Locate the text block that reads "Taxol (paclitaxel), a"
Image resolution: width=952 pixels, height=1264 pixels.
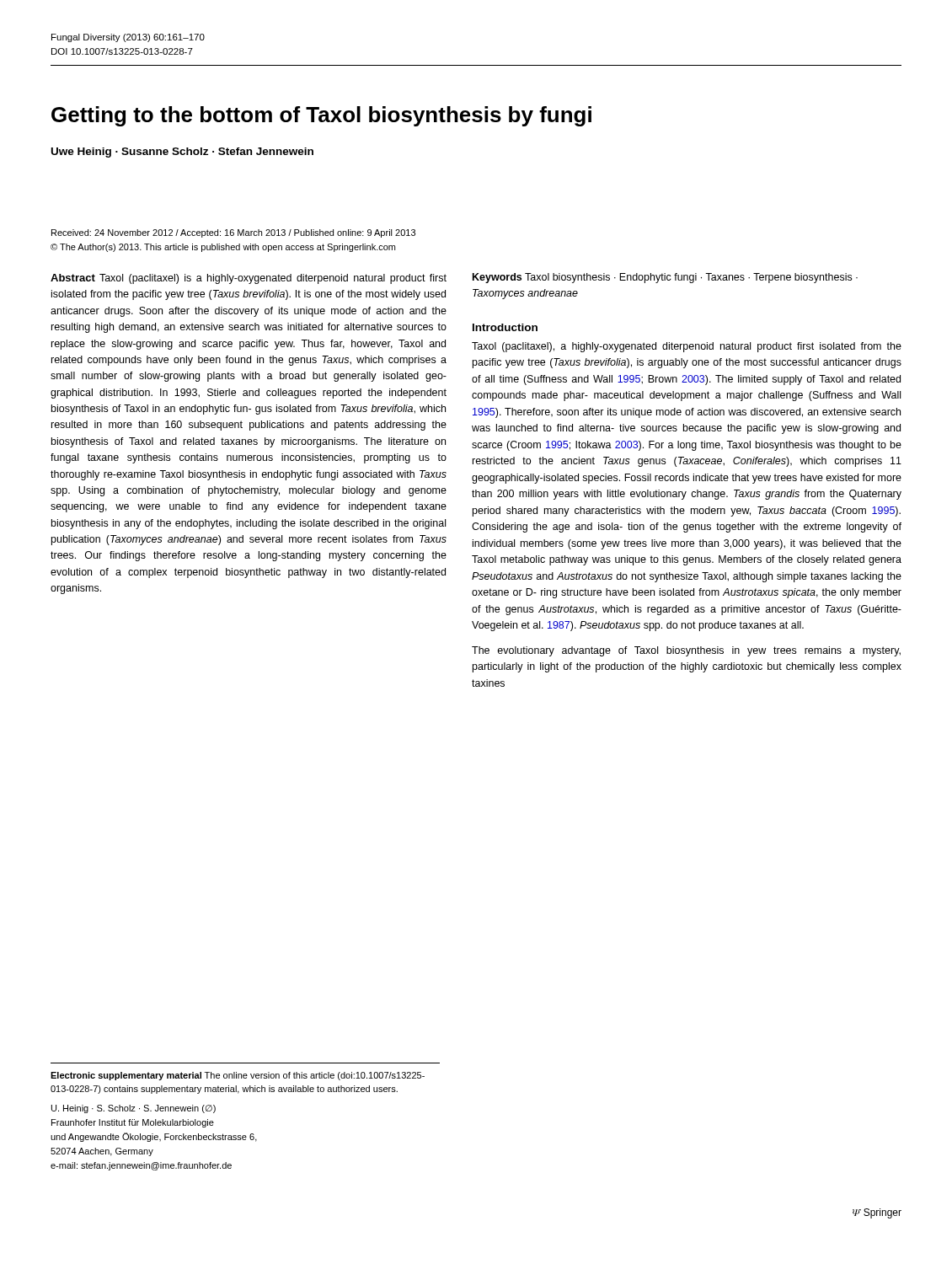pos(687,486)
